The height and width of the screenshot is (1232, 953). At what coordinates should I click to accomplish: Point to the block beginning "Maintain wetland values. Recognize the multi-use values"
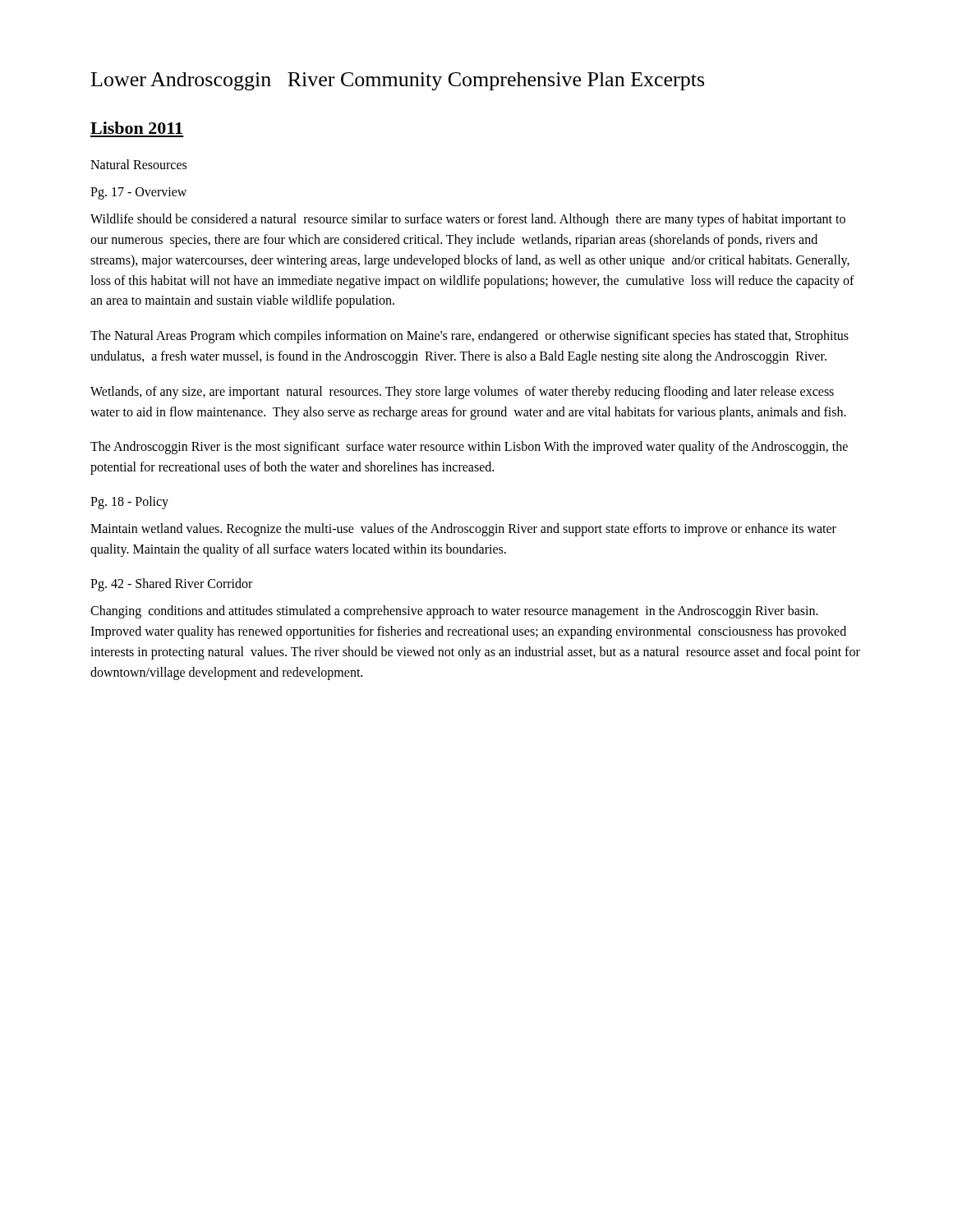pos(476,540)
